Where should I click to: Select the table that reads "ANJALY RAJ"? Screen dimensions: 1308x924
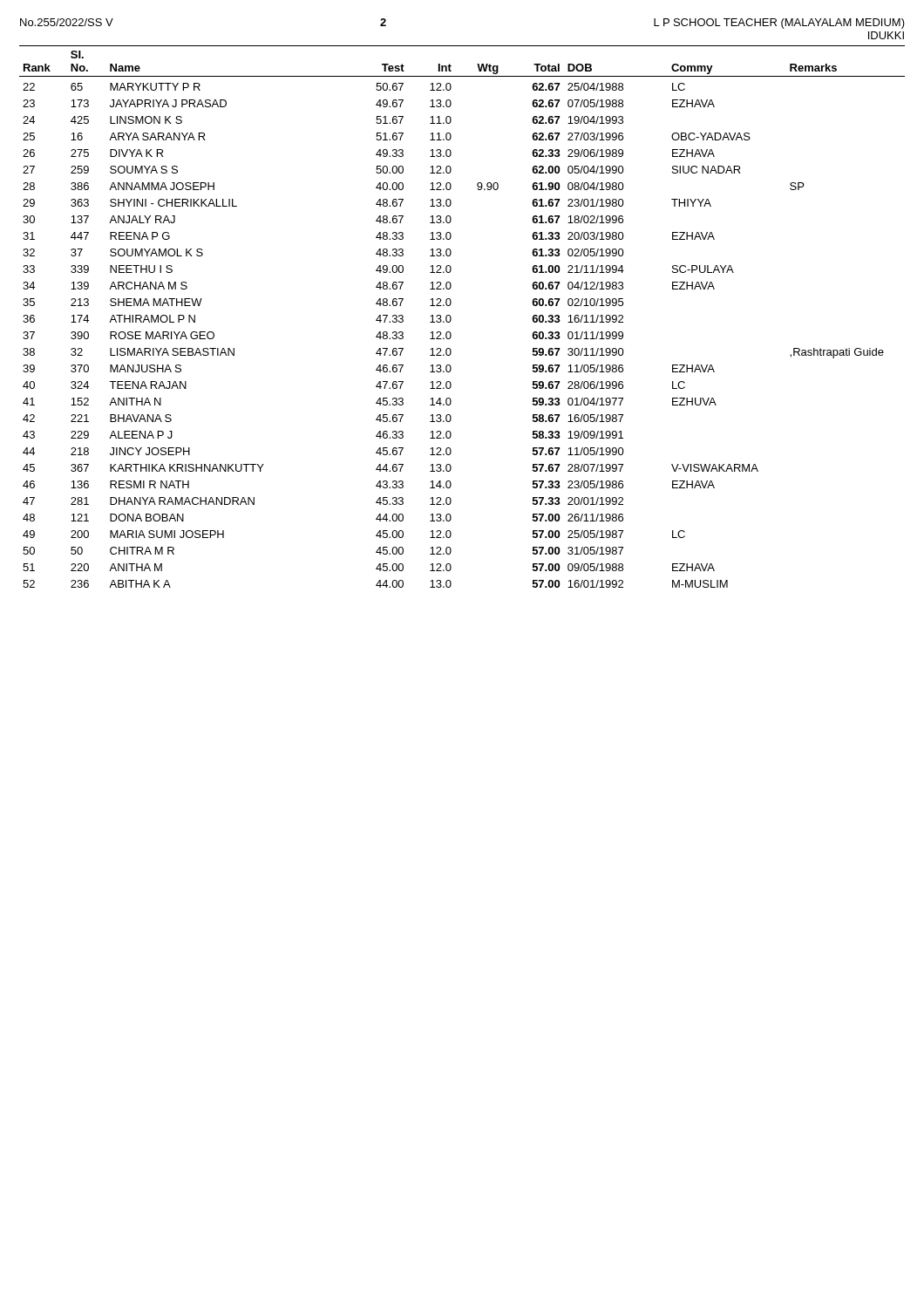point(462,319)
